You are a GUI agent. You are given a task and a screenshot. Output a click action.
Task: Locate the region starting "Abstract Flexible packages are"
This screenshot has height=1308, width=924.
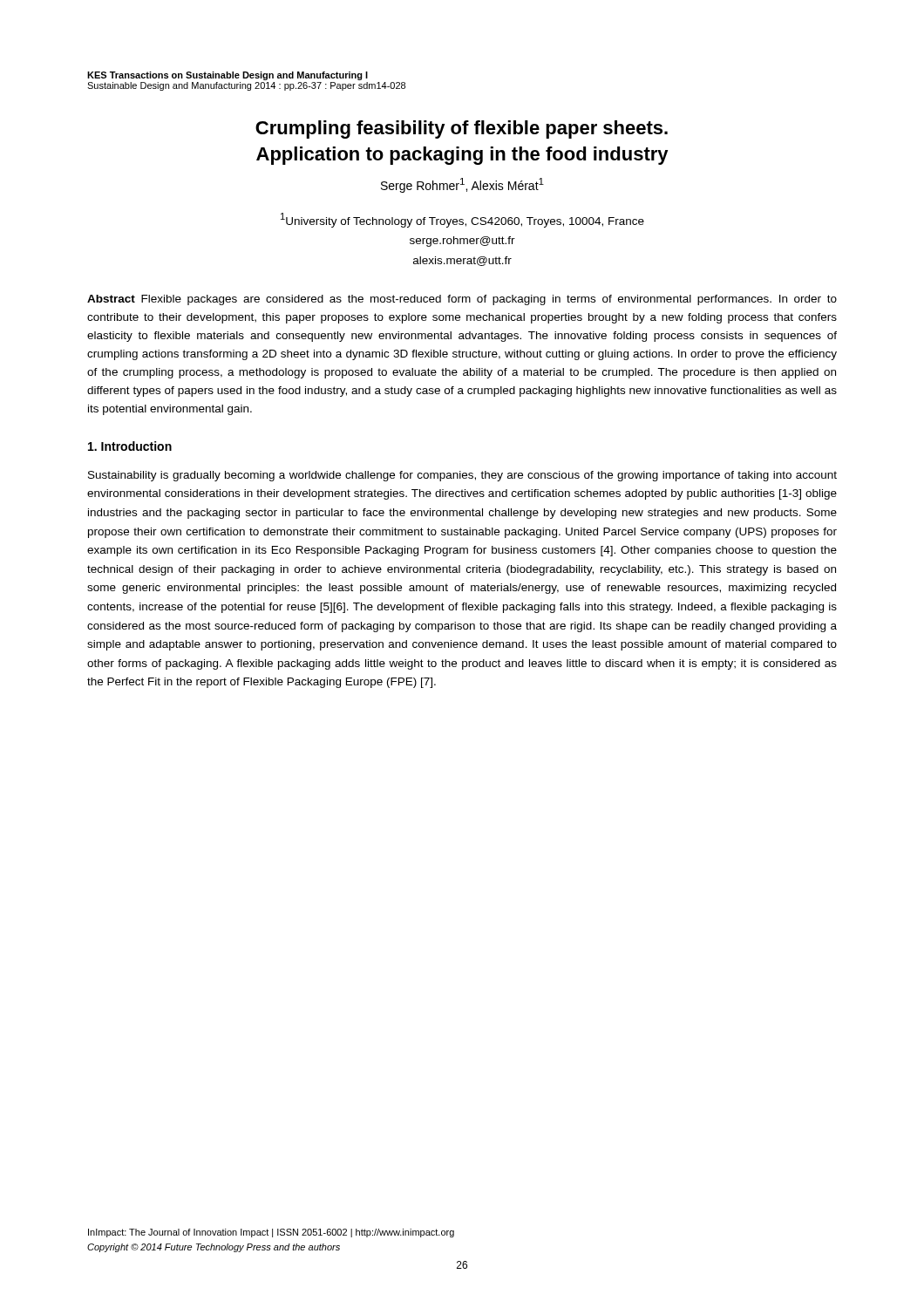pos(462,354)
